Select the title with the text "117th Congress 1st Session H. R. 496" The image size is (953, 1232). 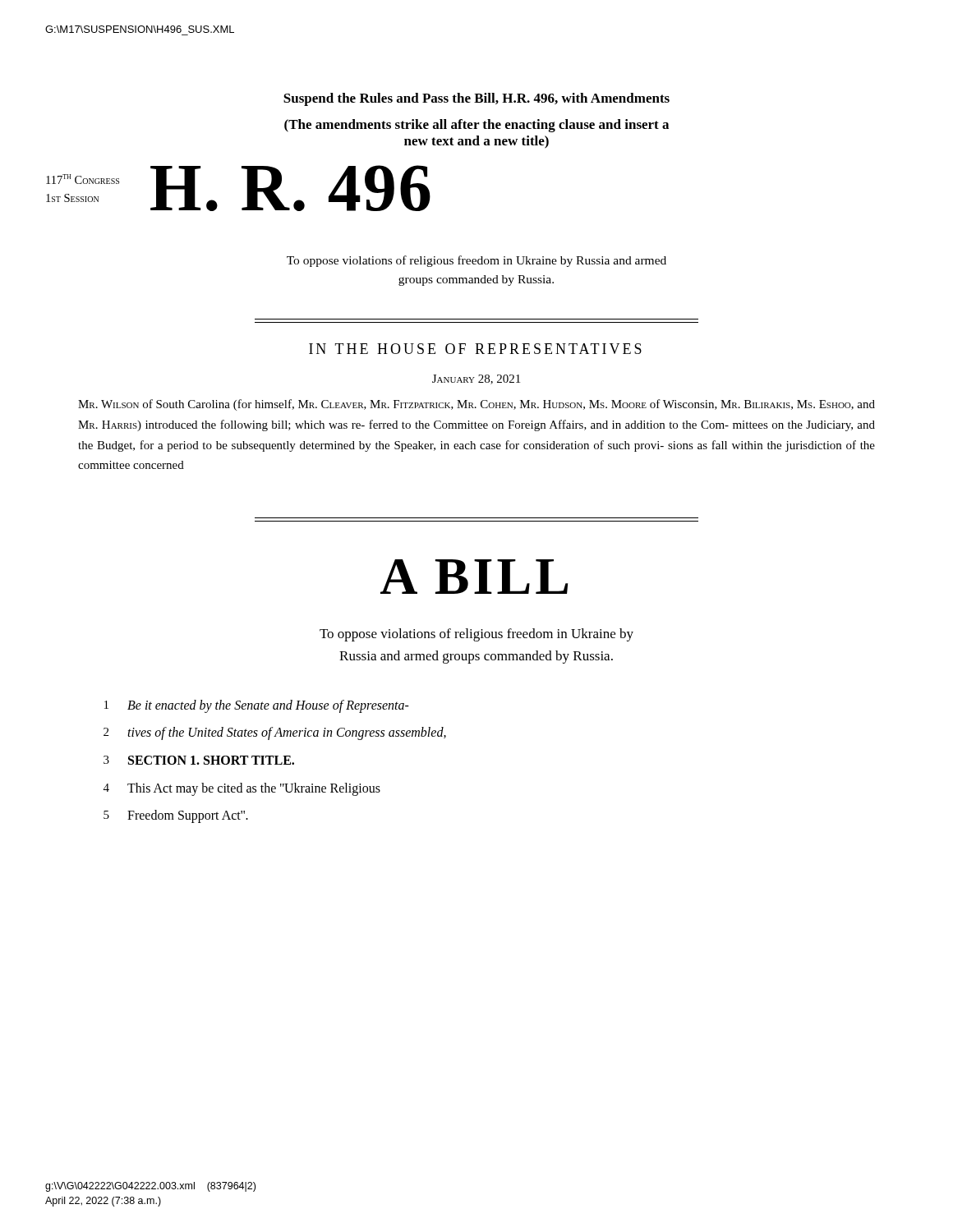click(239, 188)
